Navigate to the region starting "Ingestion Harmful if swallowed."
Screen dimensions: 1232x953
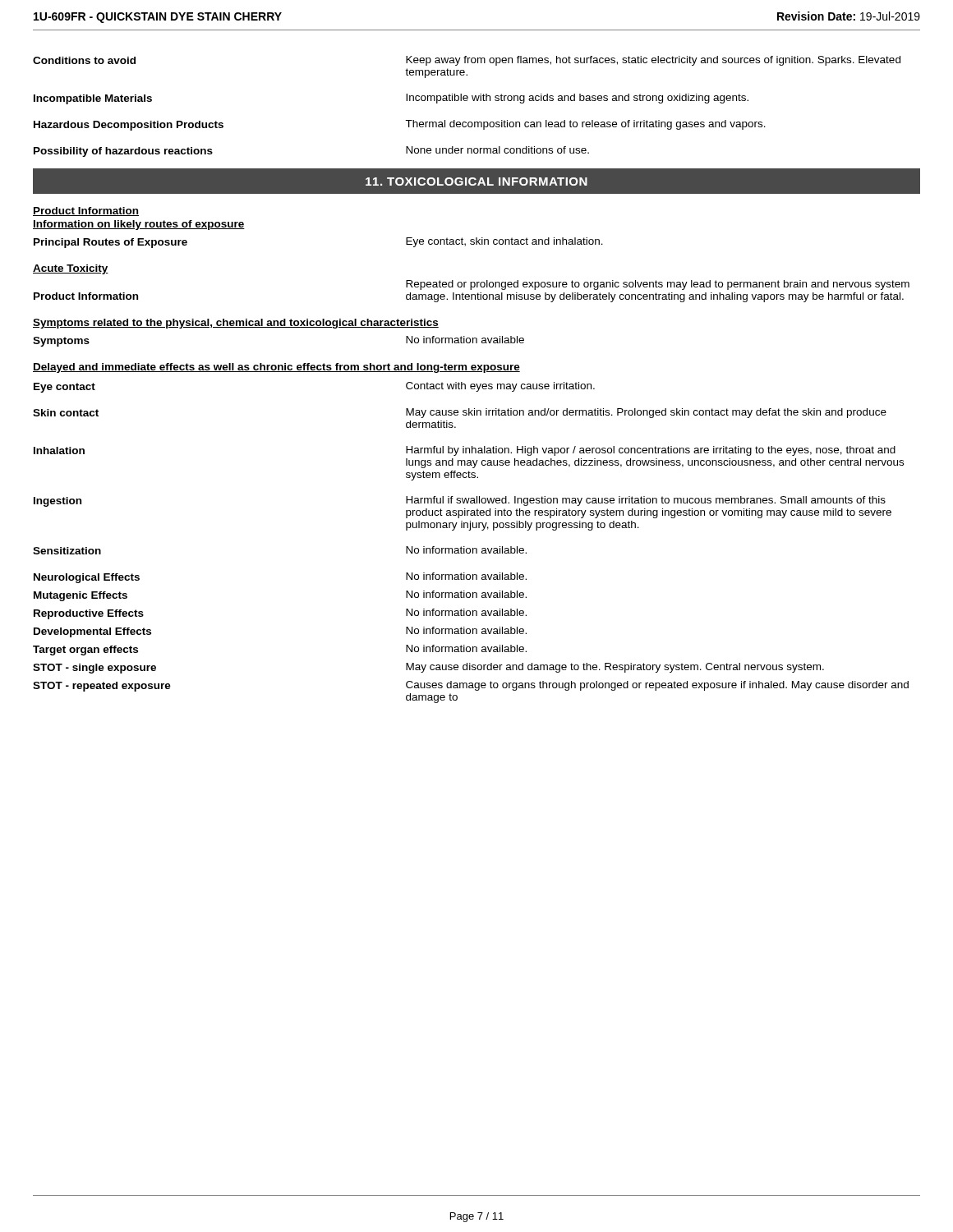[476, 512]
